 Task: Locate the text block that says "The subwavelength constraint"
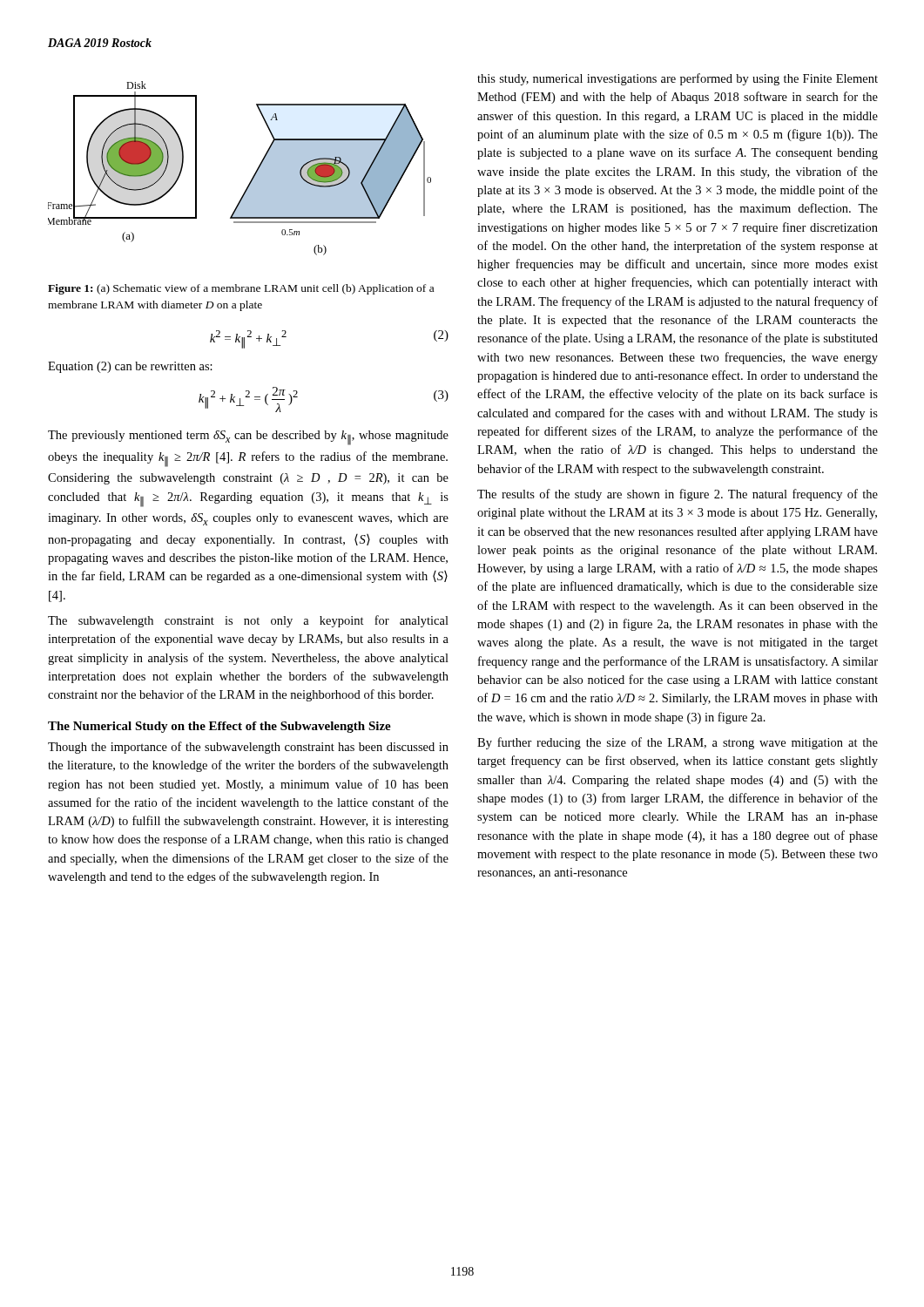[x=248, y=658]
